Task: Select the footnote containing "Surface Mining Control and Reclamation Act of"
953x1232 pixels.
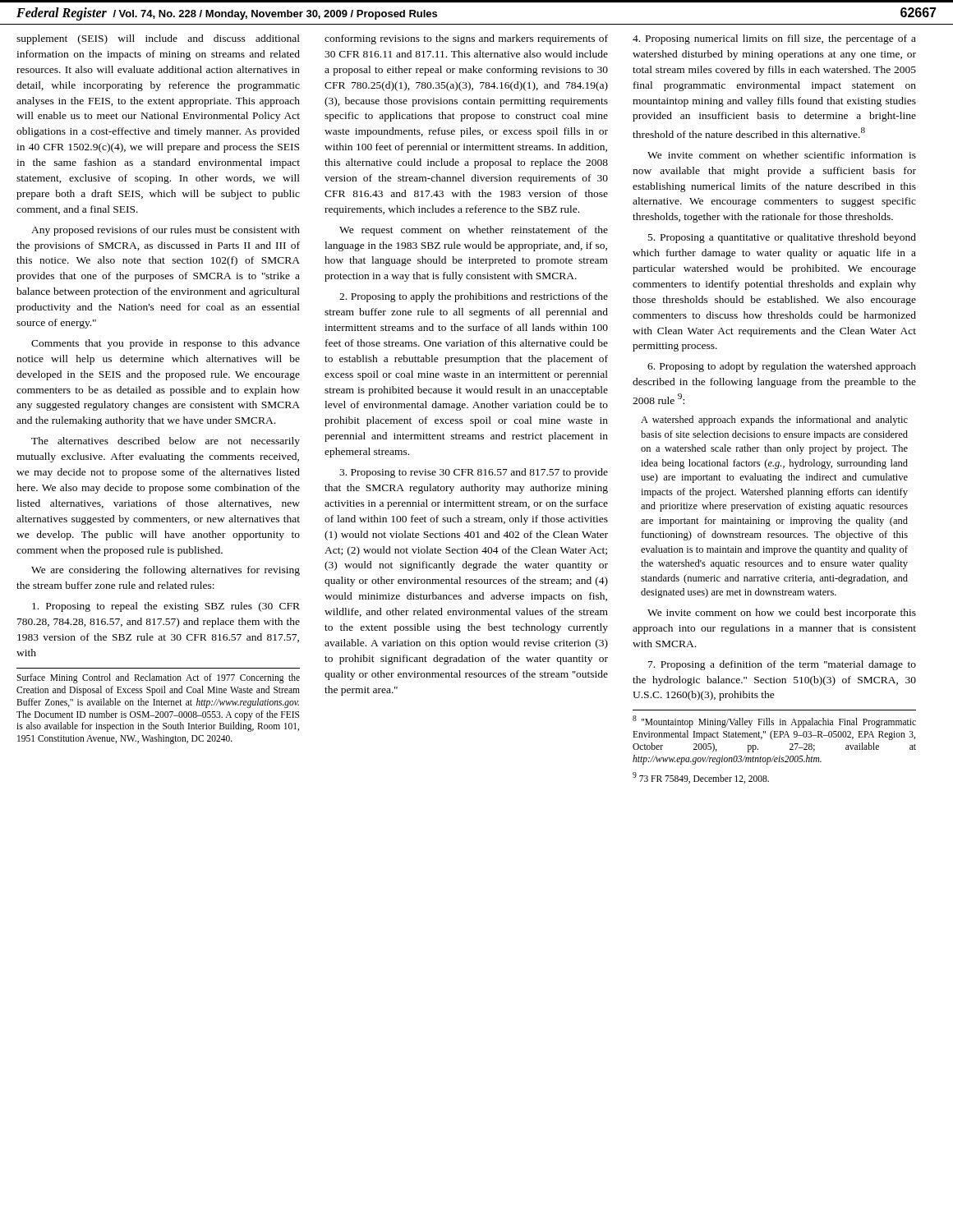Action: pos(158,708)
